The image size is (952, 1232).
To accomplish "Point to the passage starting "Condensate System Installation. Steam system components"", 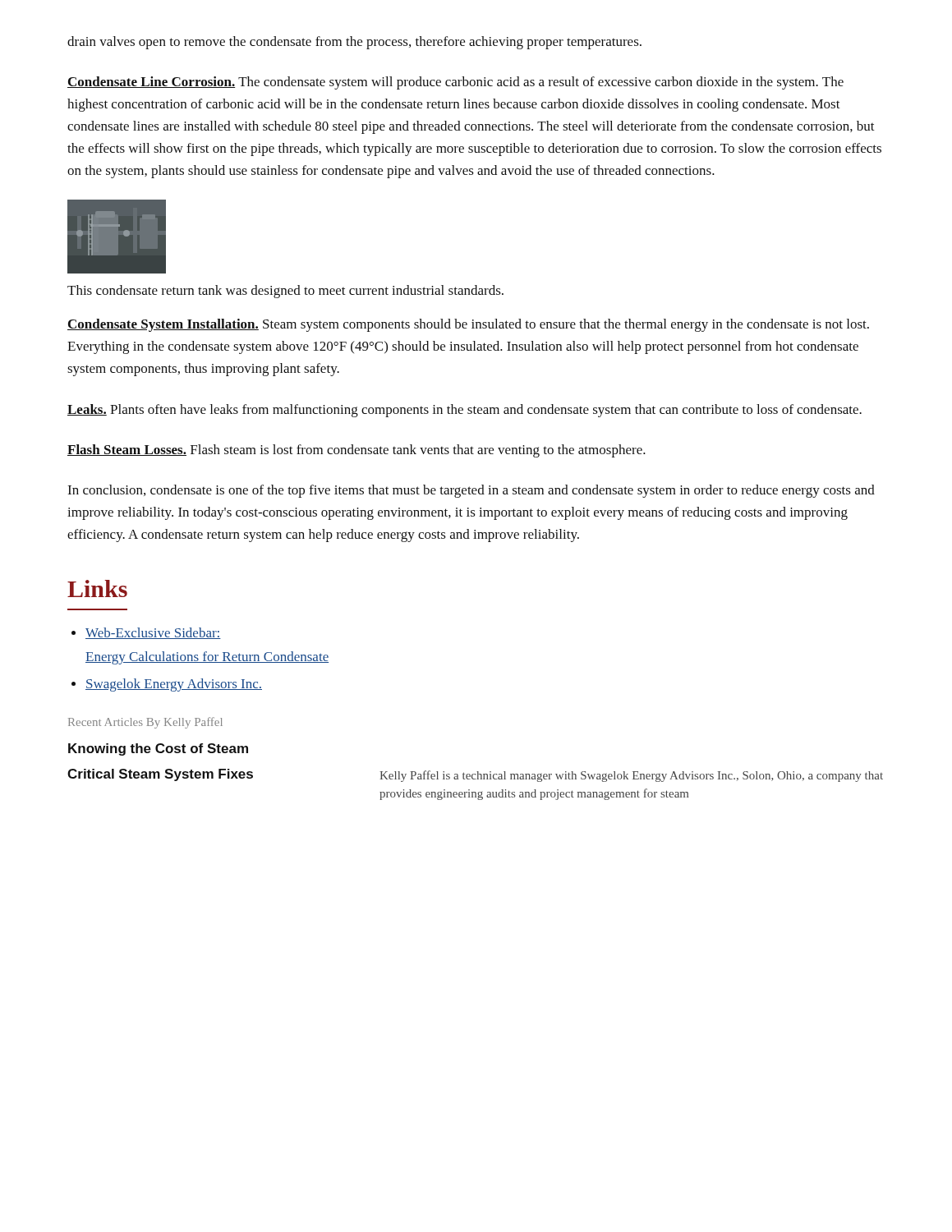I will pos(469,346).
